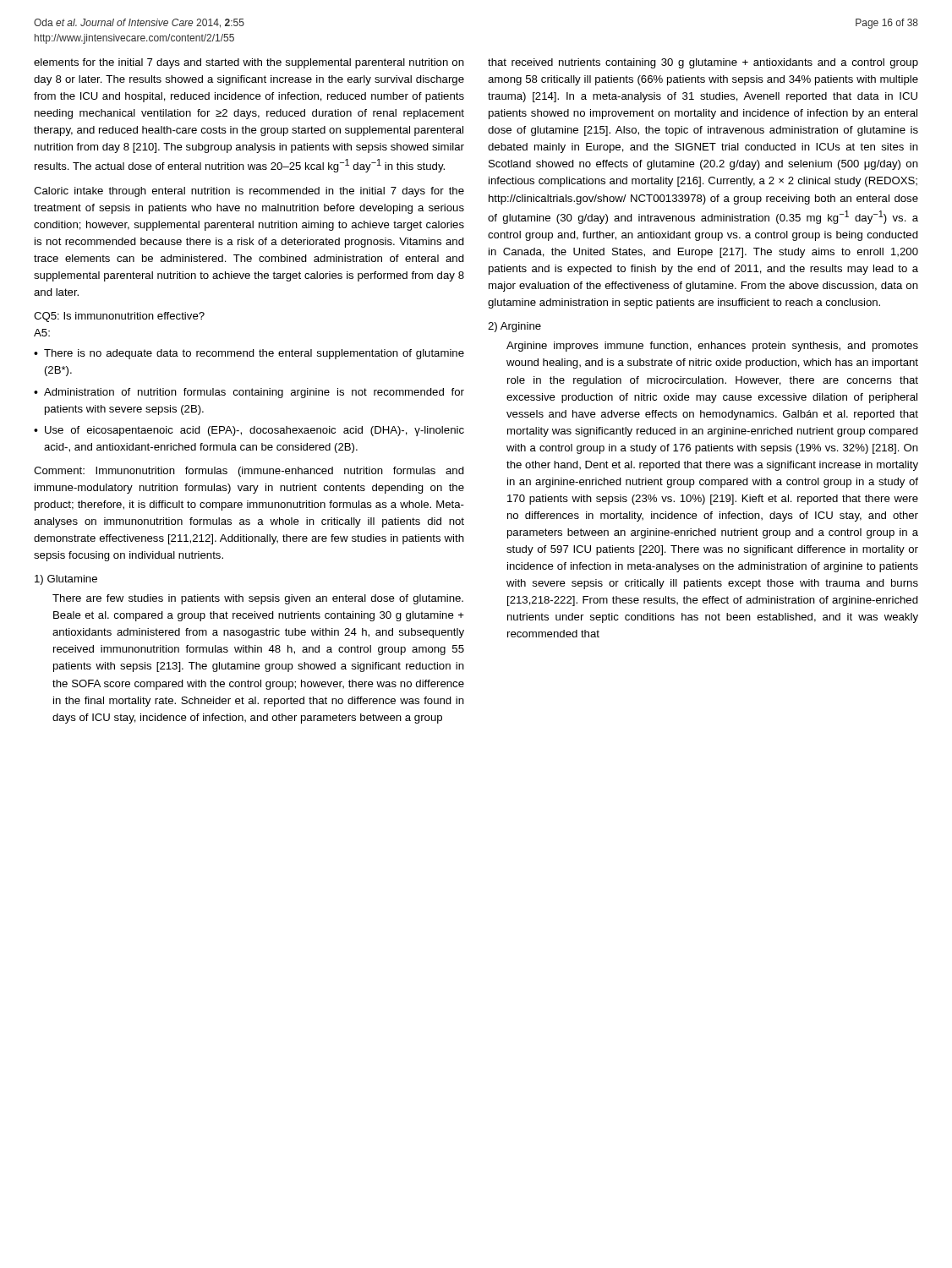This screenshot has width=952, height=1268.
Task: Click on the text block starting "Comment: Immunonutrition formulas (immune-enhanced nutrition formulas"
Action: pos(249,513)
